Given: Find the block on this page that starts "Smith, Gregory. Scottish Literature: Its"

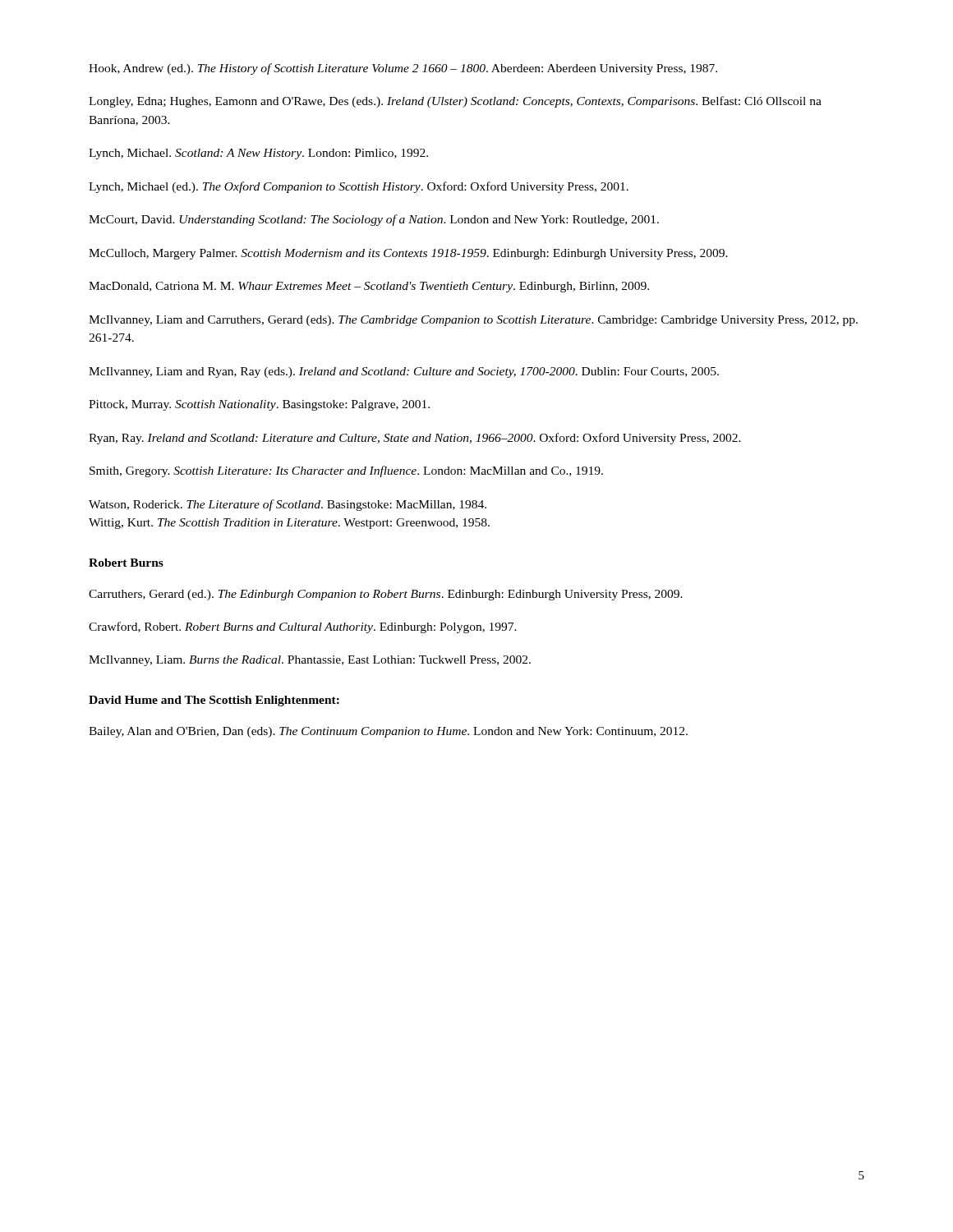Looking at the screenshot, I should [346, 470].
